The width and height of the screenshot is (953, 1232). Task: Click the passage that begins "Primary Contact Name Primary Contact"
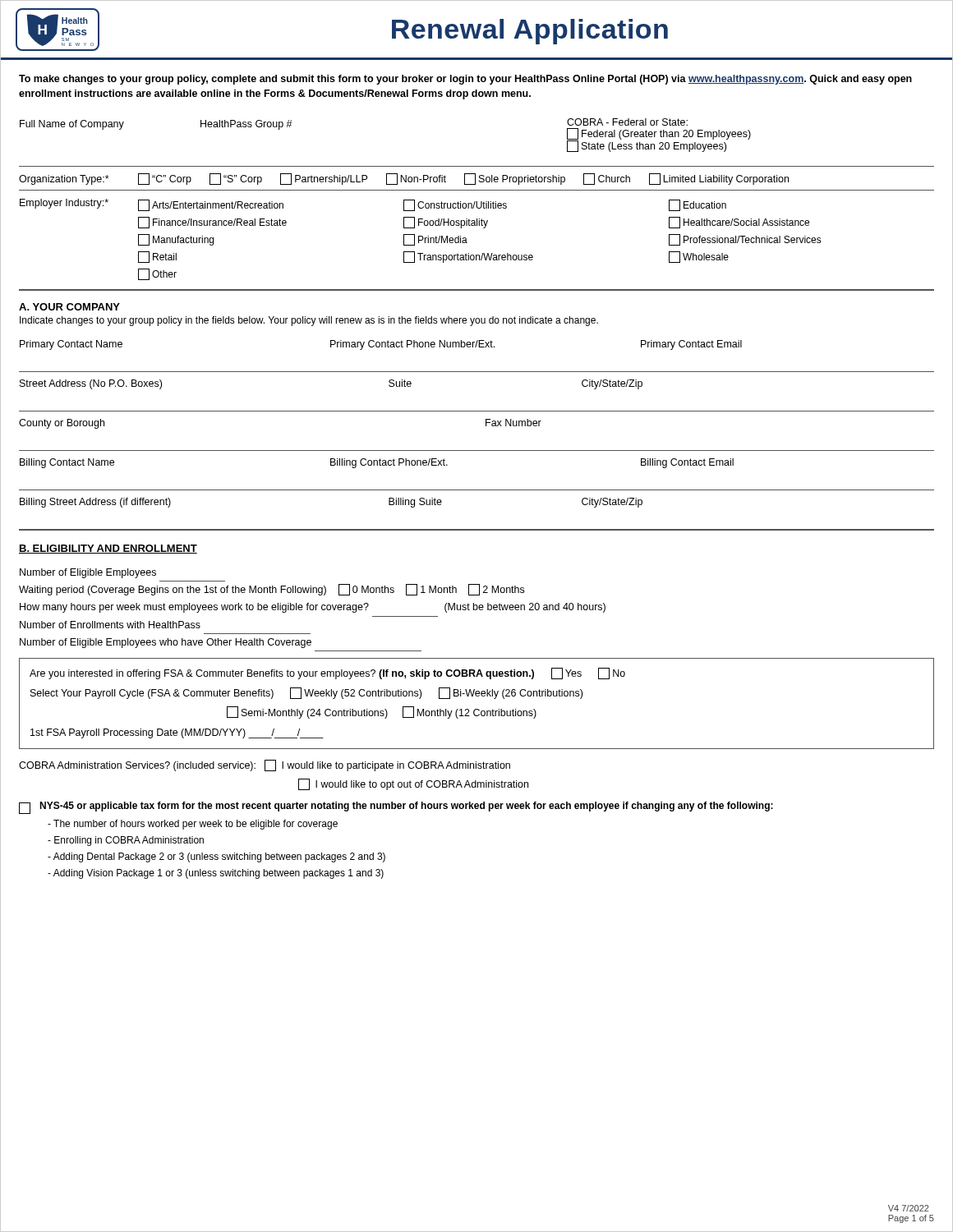pyautogui.click(x=476, y=352)
